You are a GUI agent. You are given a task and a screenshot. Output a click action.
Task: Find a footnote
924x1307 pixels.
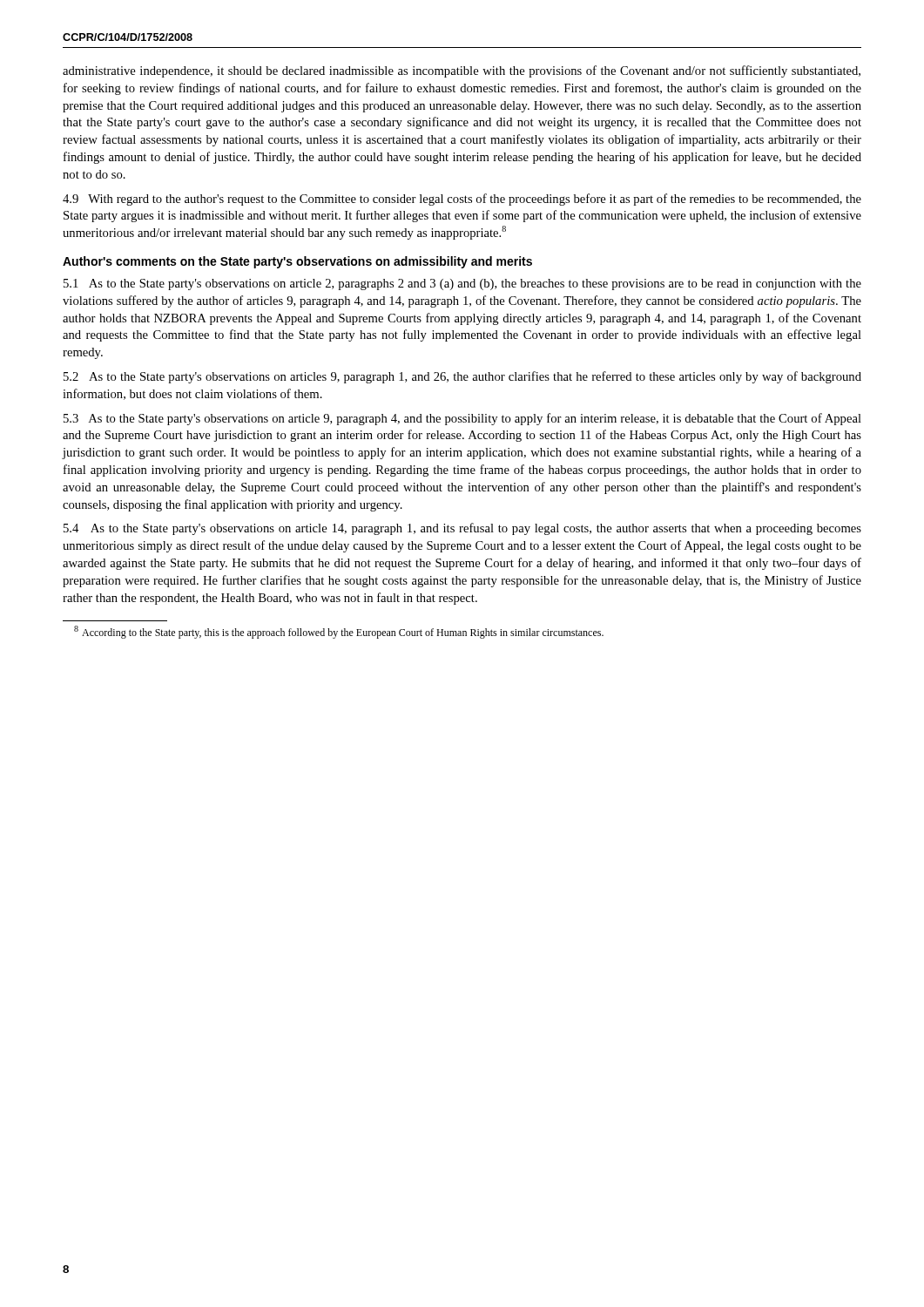point(333,634)
